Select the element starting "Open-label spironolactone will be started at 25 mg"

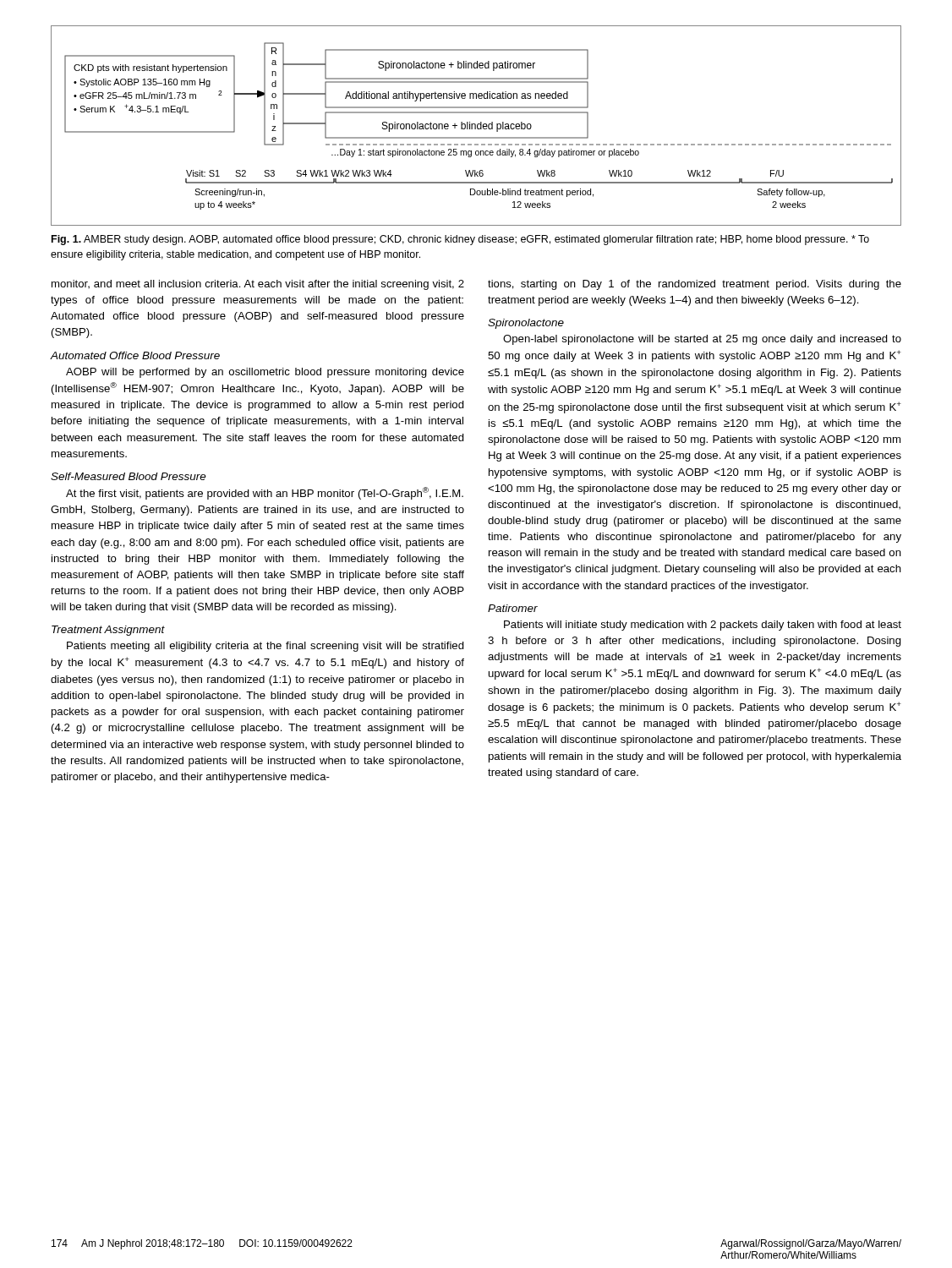(x=695, y=462)
